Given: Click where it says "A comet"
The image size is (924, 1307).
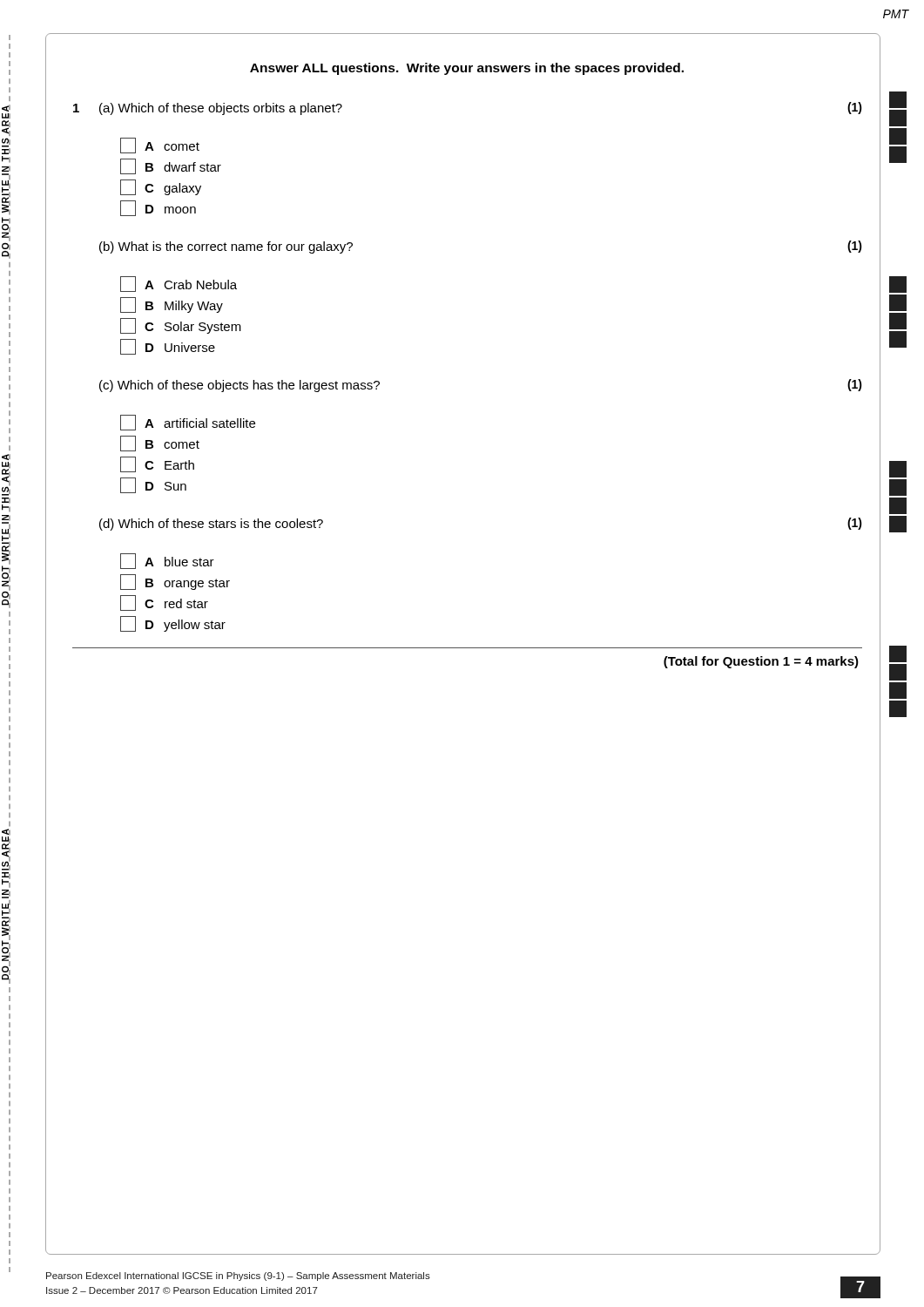Looking at the screenshot, I should point(160,145).
